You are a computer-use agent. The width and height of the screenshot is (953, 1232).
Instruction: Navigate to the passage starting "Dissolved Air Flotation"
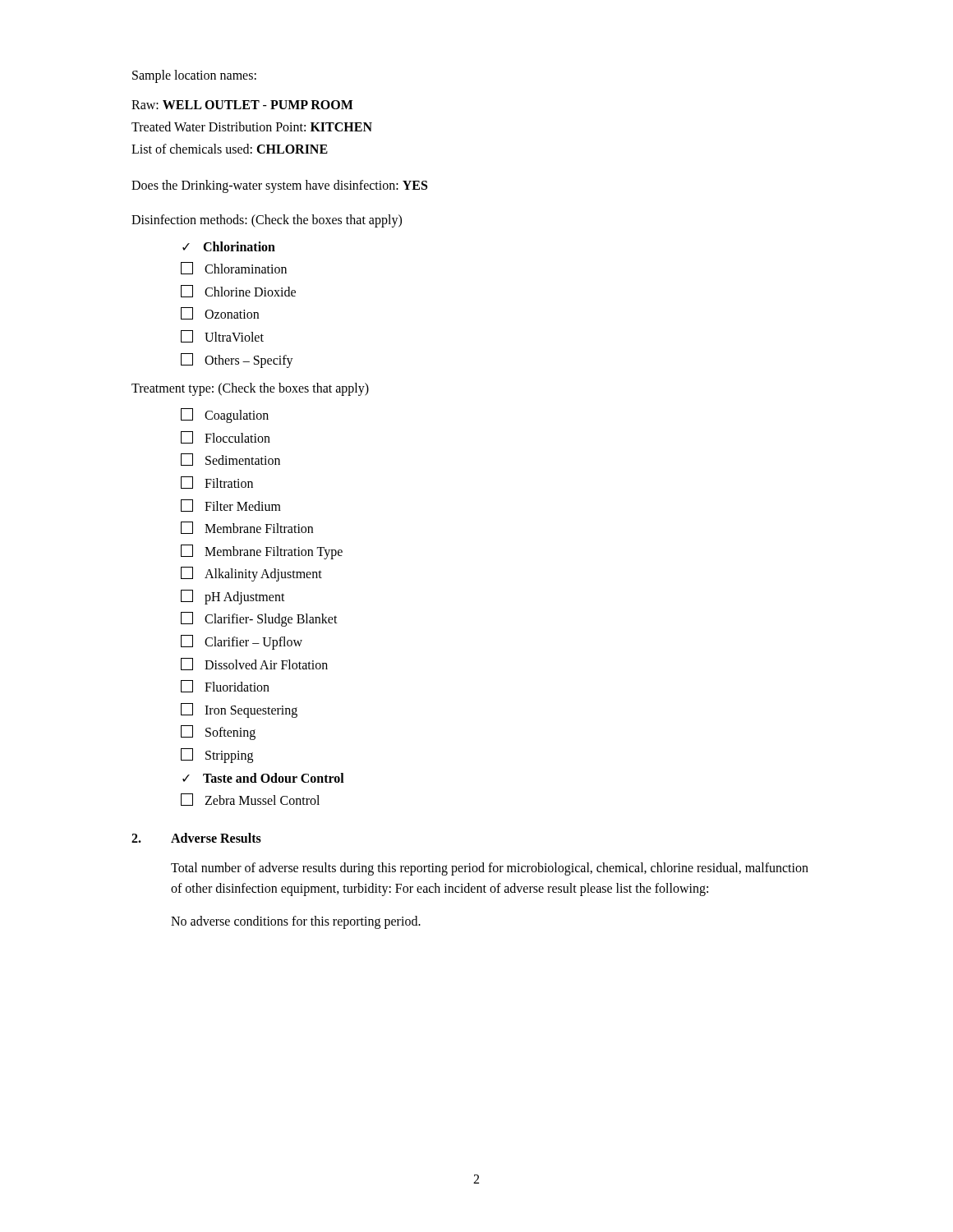254,665
